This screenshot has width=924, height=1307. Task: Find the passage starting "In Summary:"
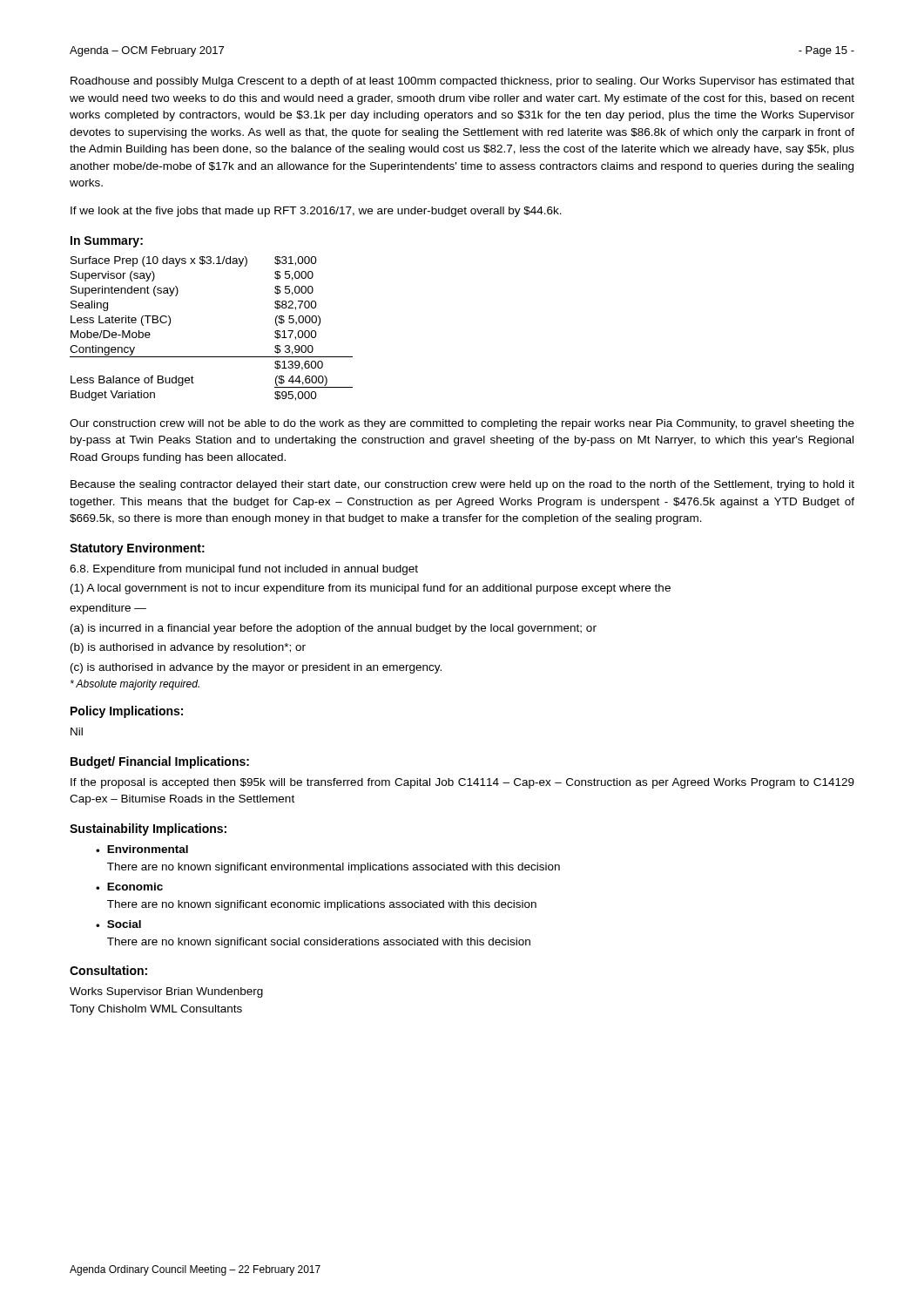pos(107,240)
